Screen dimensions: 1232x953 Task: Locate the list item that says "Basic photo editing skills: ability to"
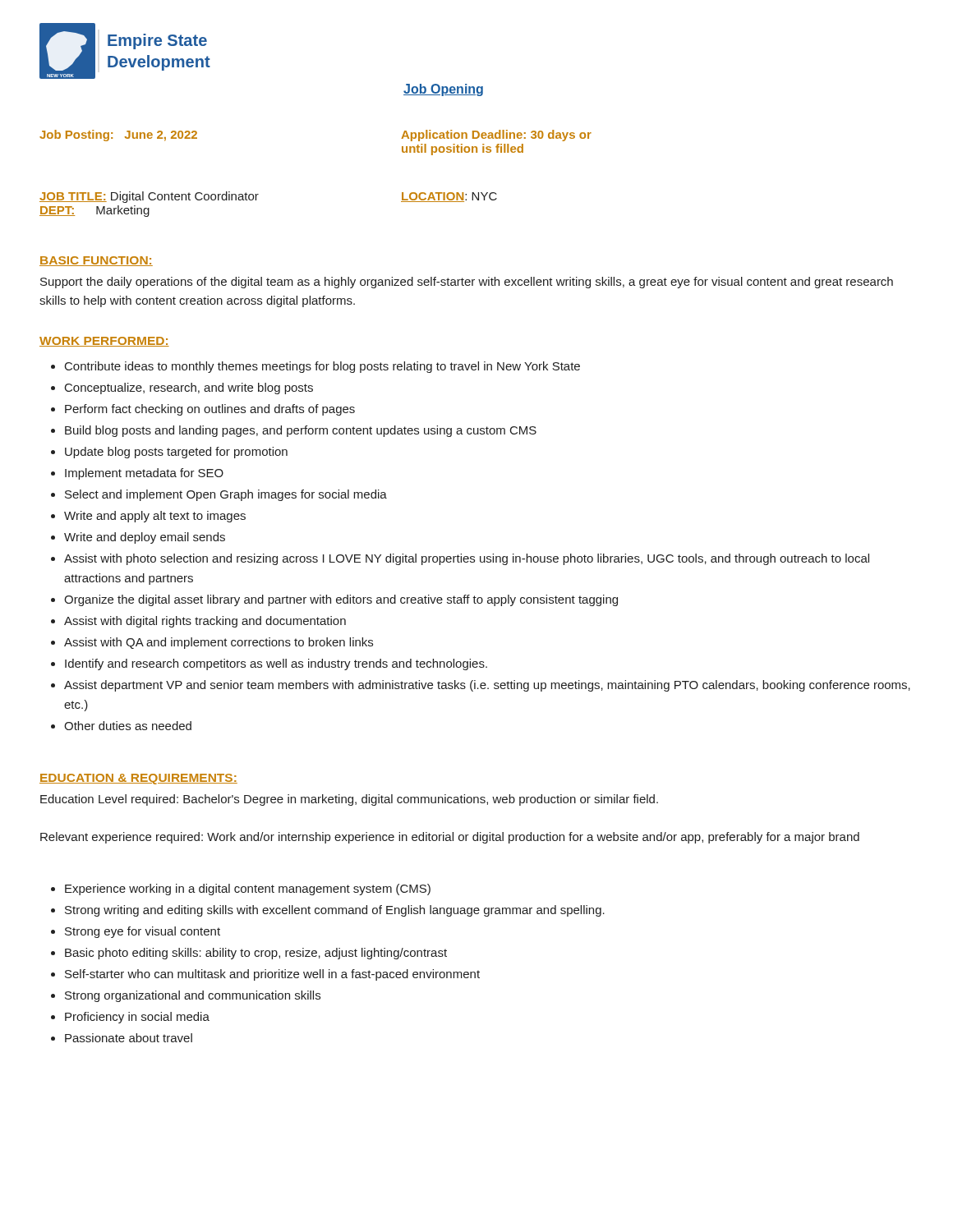255,952
